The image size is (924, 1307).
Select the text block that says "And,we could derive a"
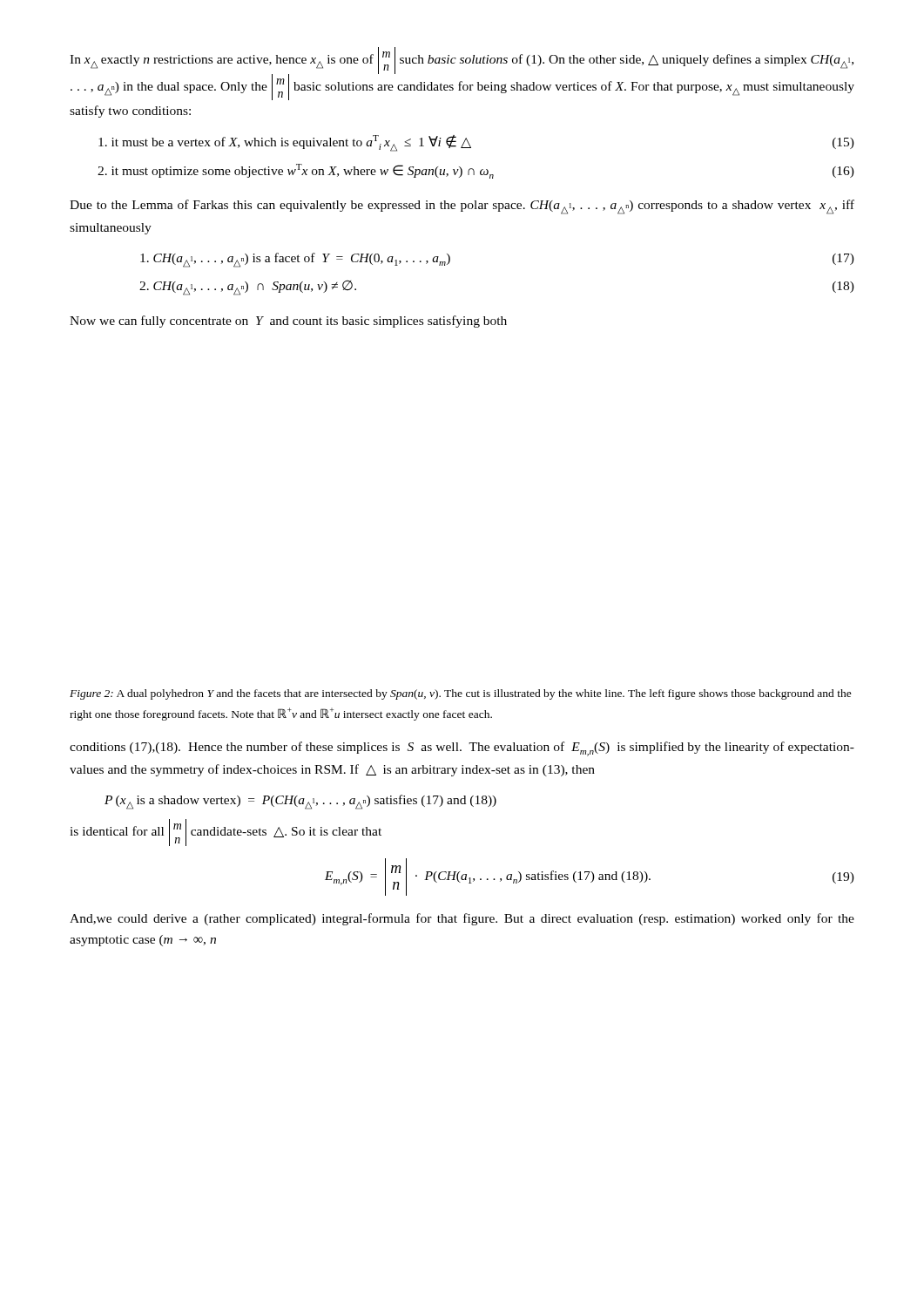[x=462, y=928]
